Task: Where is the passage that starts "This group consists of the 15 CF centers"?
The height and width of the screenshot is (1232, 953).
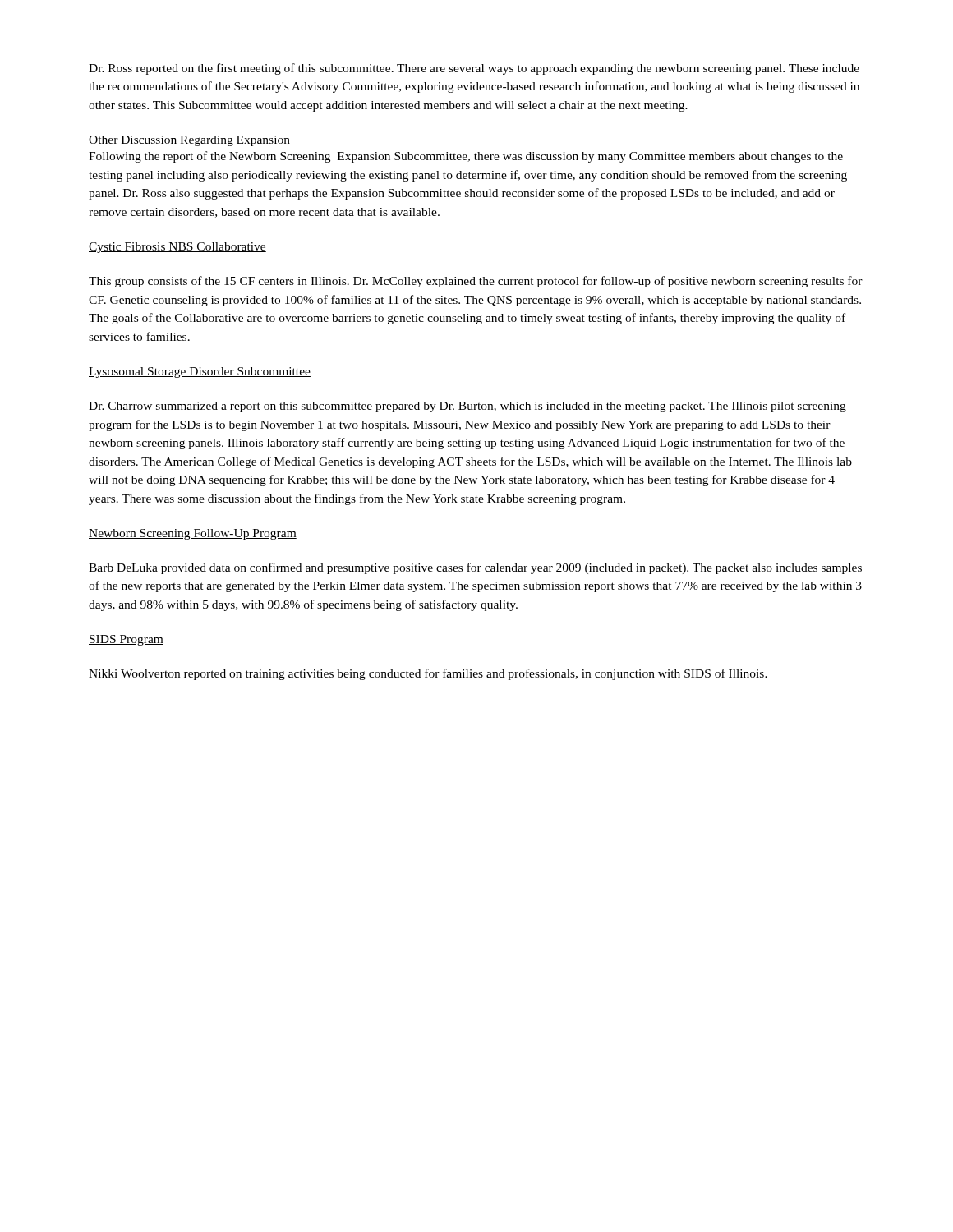Action: pyautogui.click(x=475, y=308)
